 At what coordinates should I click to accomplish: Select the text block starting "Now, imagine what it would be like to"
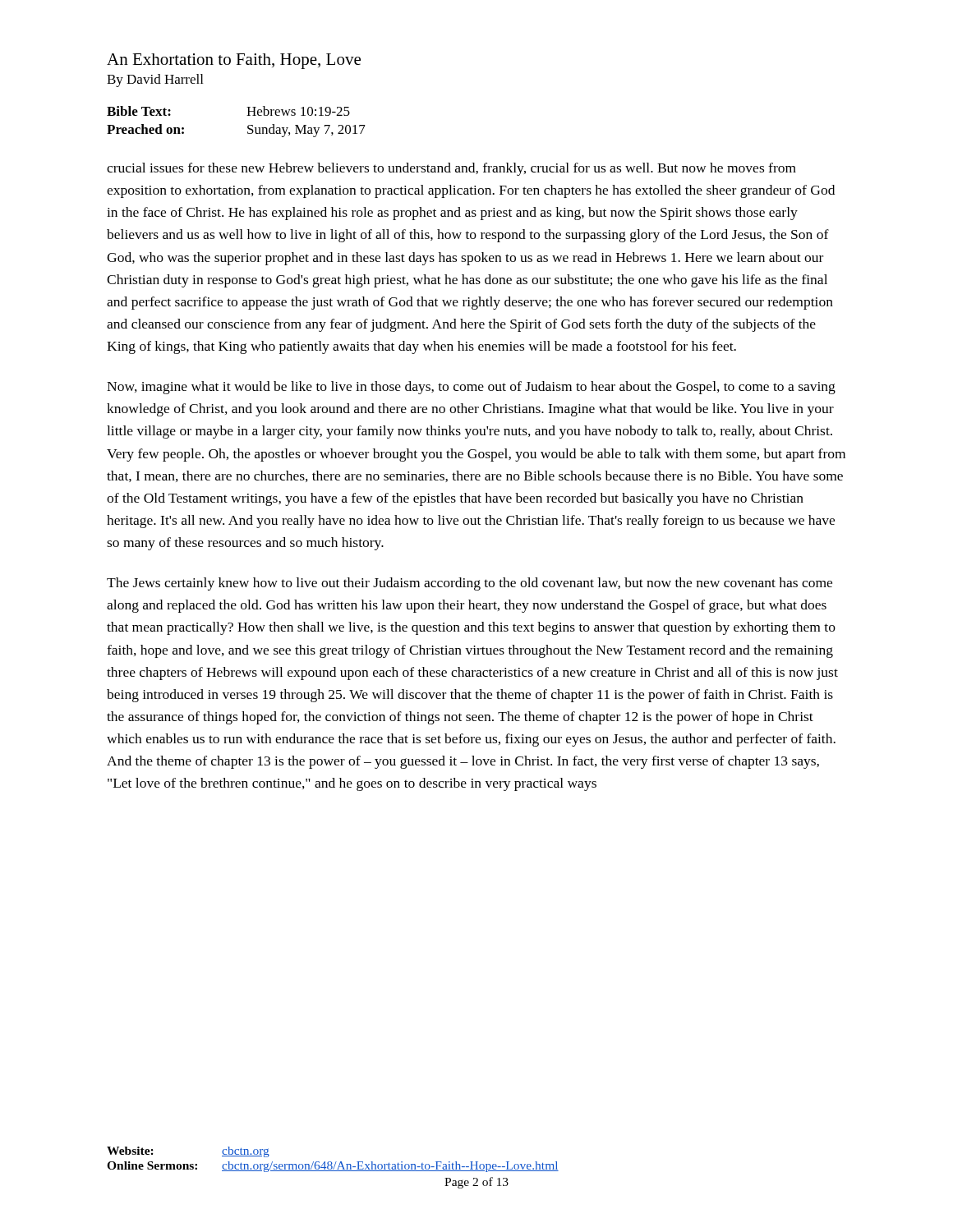[476, 464]
